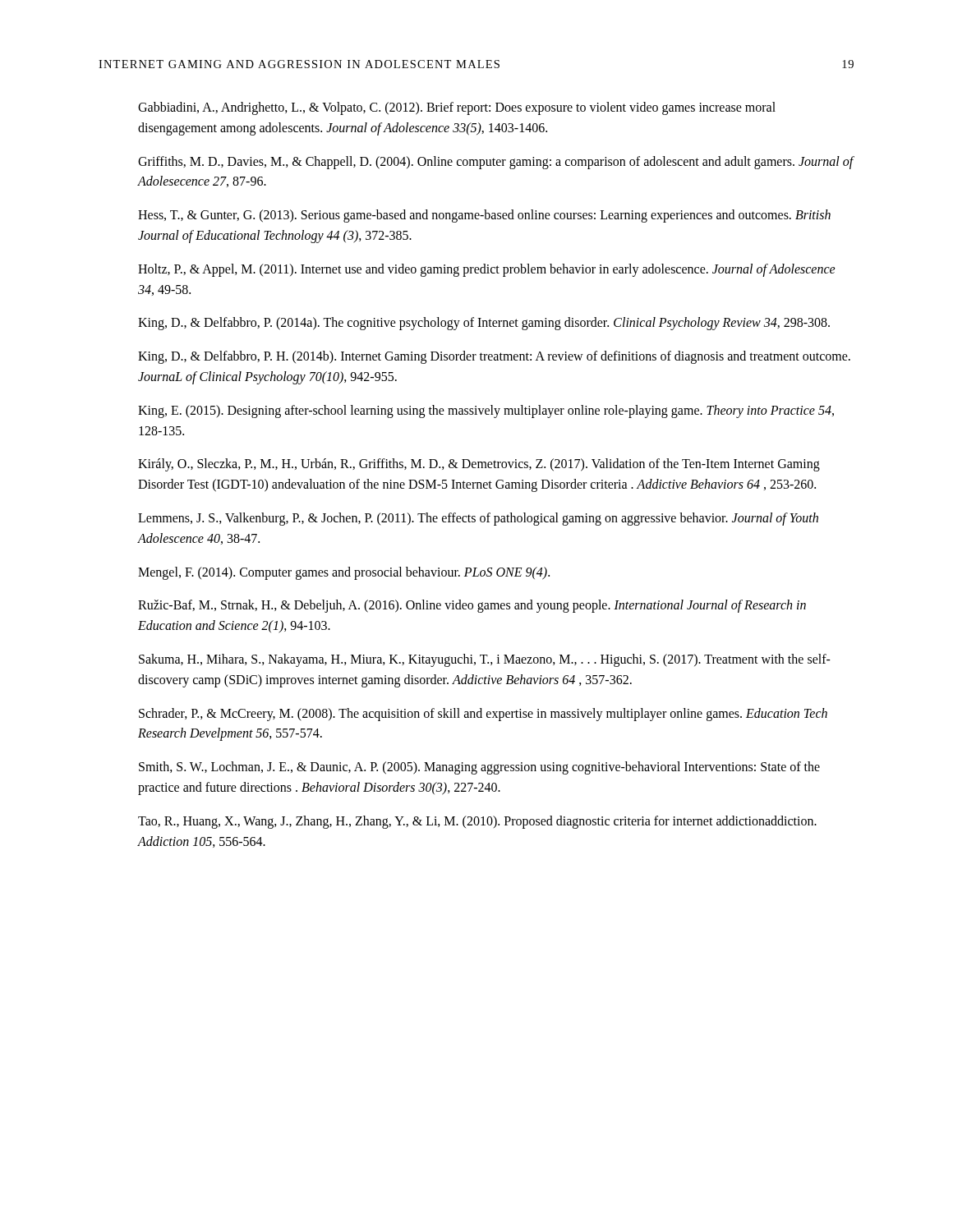Point to the text starting "King, E. (2015). Designing after-school learning"
Viewport: 953px width, 1232px height.
pyautogui.click(x=476, y=421)
